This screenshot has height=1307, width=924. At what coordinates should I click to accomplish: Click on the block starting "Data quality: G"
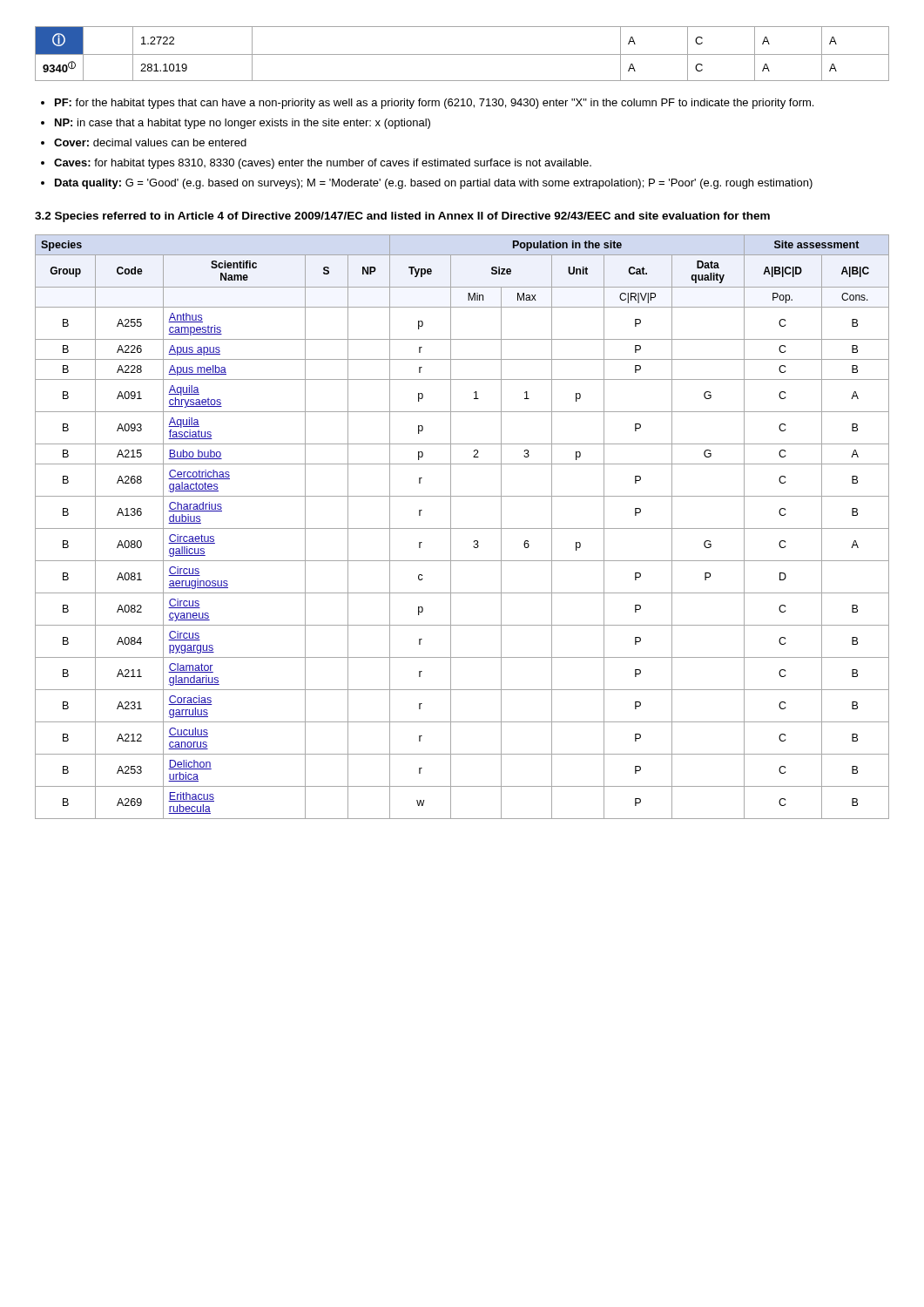433,182
